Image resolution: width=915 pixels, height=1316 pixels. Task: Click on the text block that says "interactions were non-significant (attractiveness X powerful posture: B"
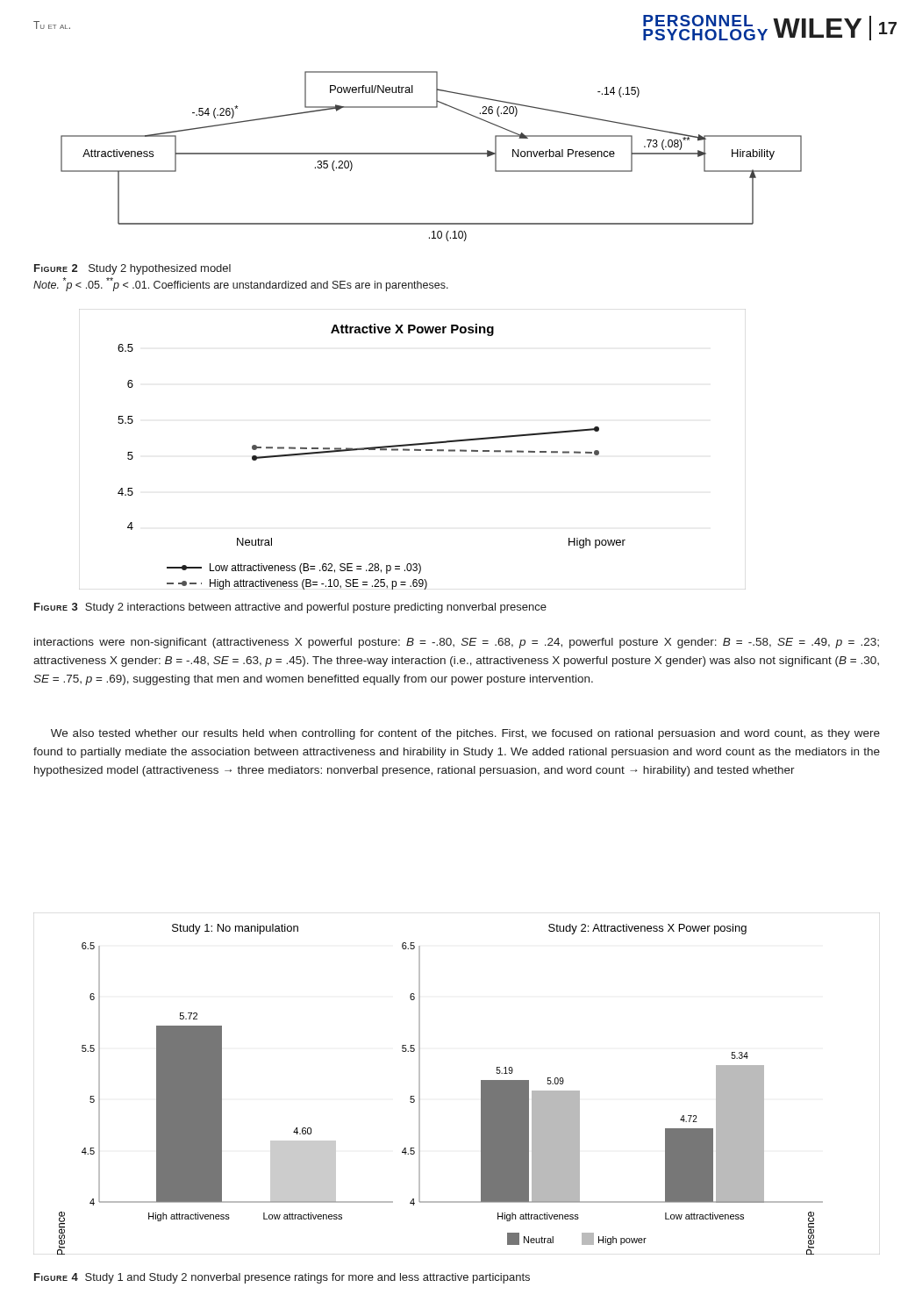457,660
